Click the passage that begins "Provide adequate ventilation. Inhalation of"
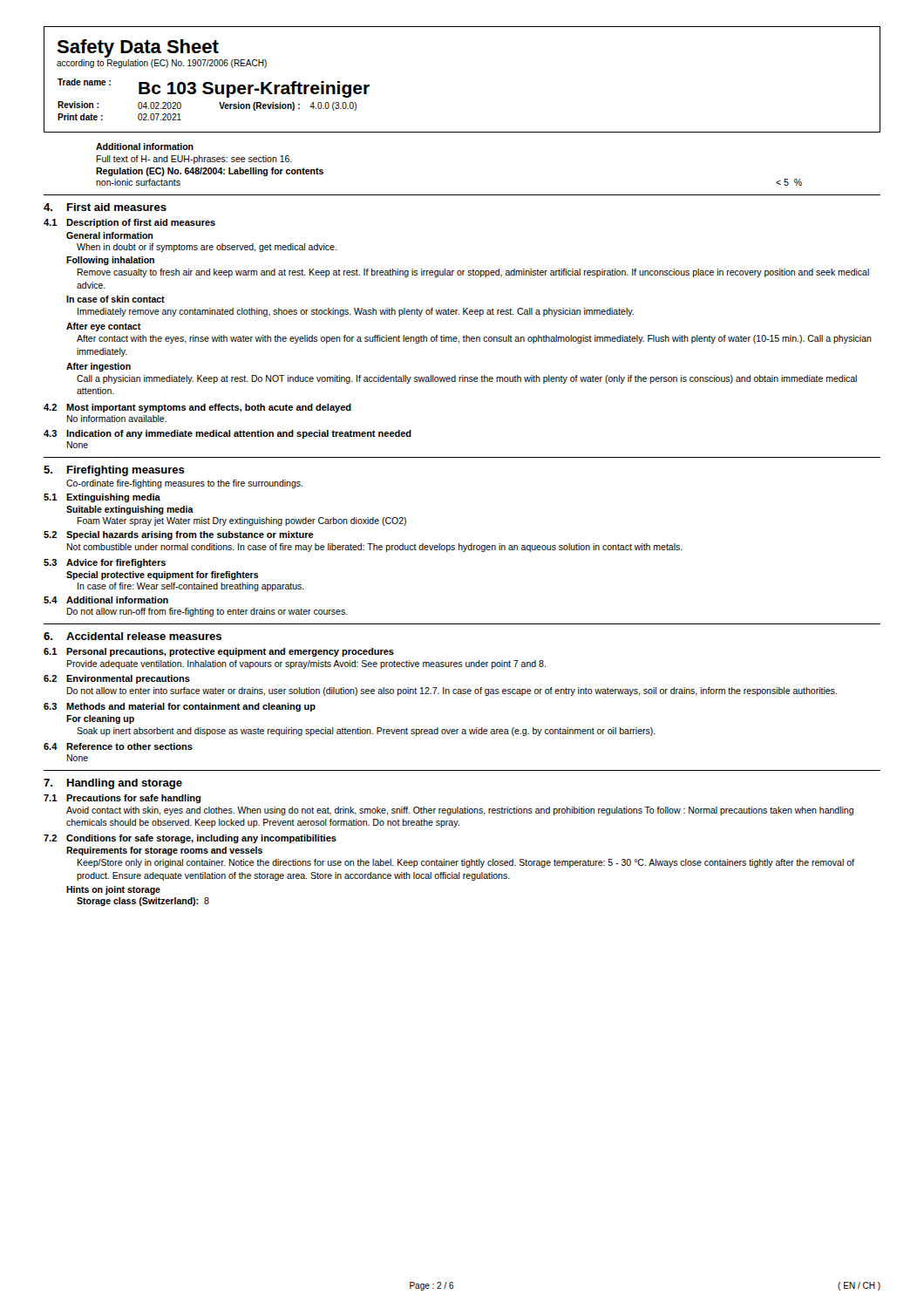The image size is (924, 1308). pyautogui.click(x=306, y=663)
